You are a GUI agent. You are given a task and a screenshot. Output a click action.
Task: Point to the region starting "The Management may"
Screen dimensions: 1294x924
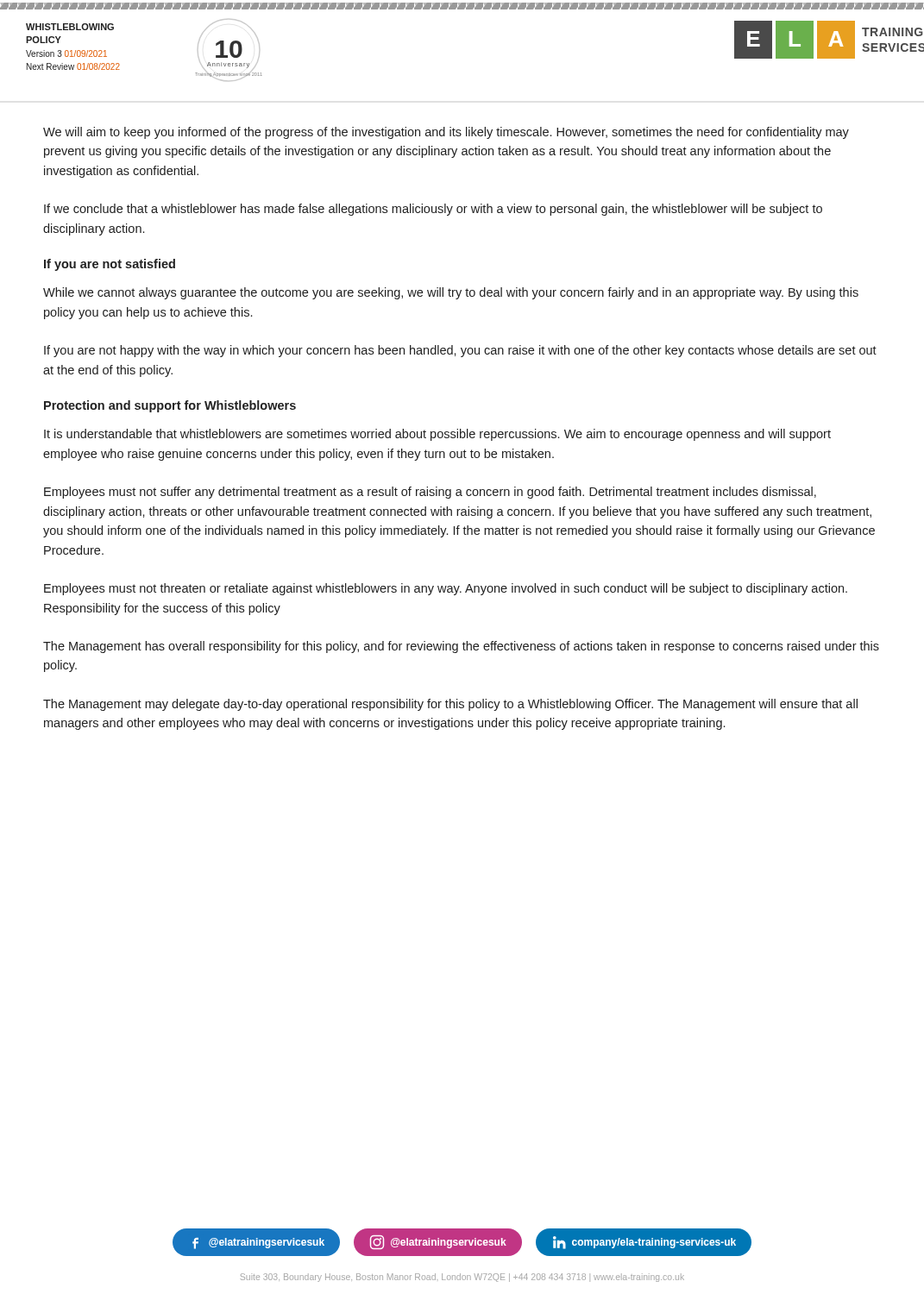coord(451,714)
